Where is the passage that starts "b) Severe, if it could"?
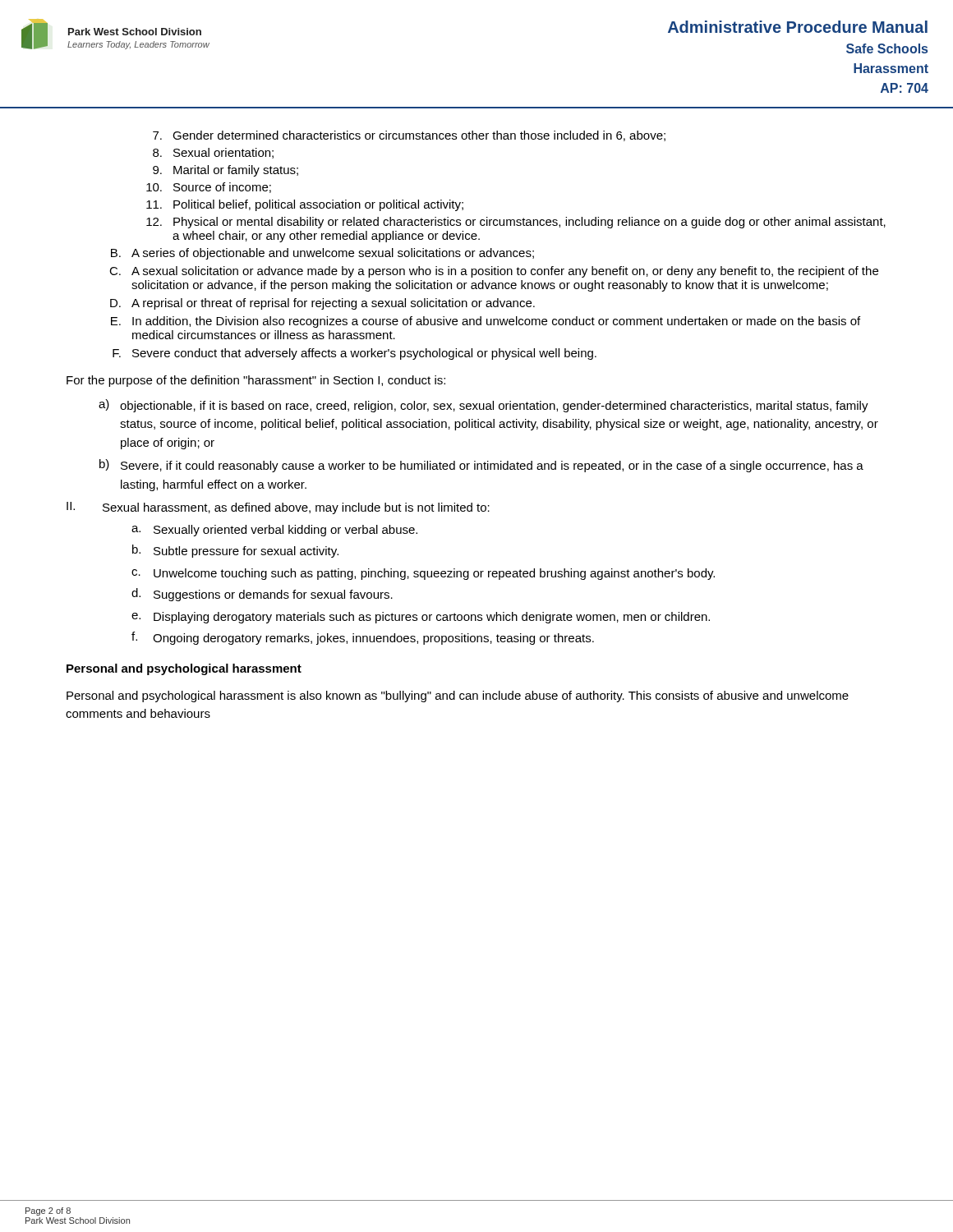Screen dimensions: 1232x953 tap(493, 475)
